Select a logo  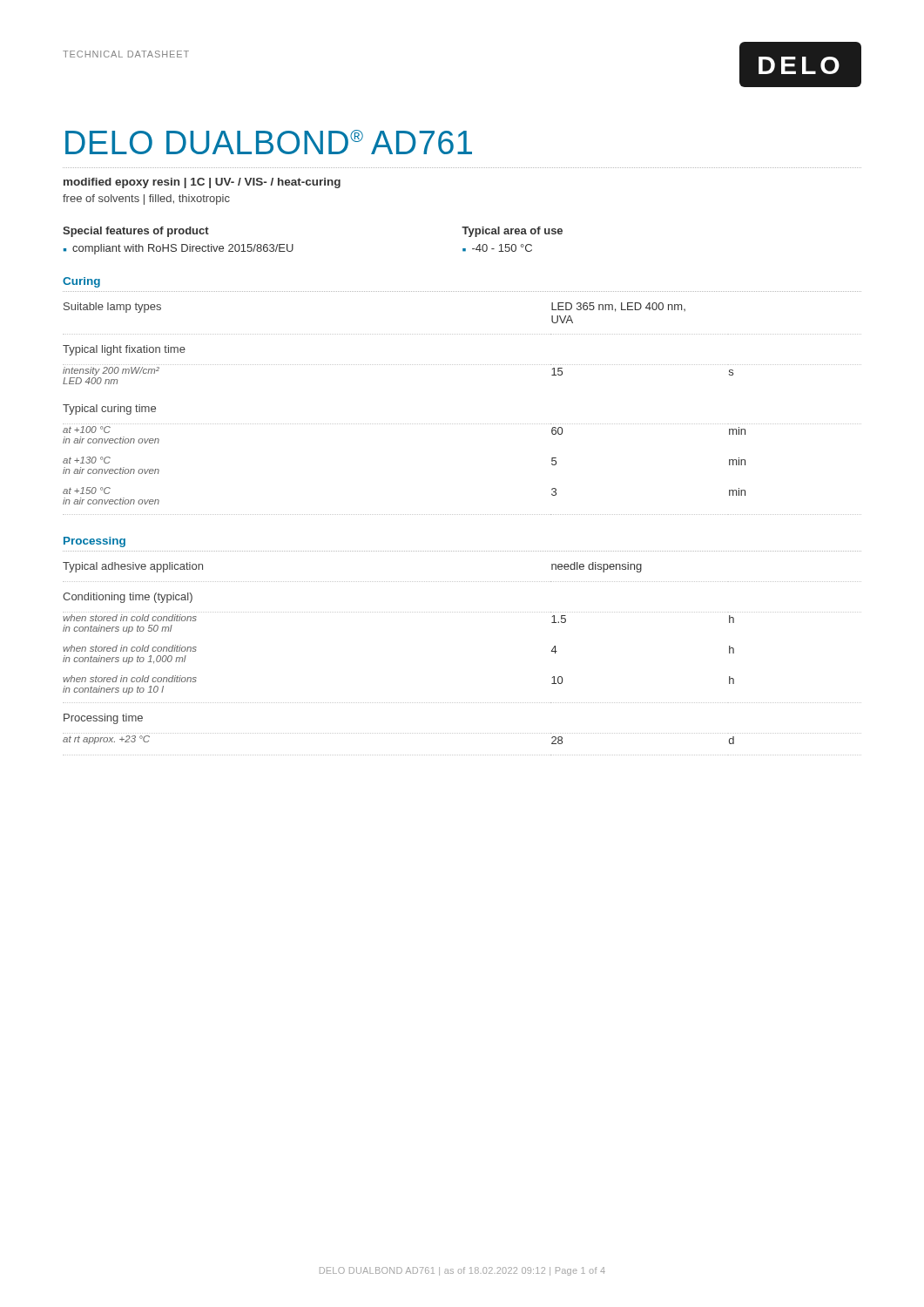coord(800,66)
